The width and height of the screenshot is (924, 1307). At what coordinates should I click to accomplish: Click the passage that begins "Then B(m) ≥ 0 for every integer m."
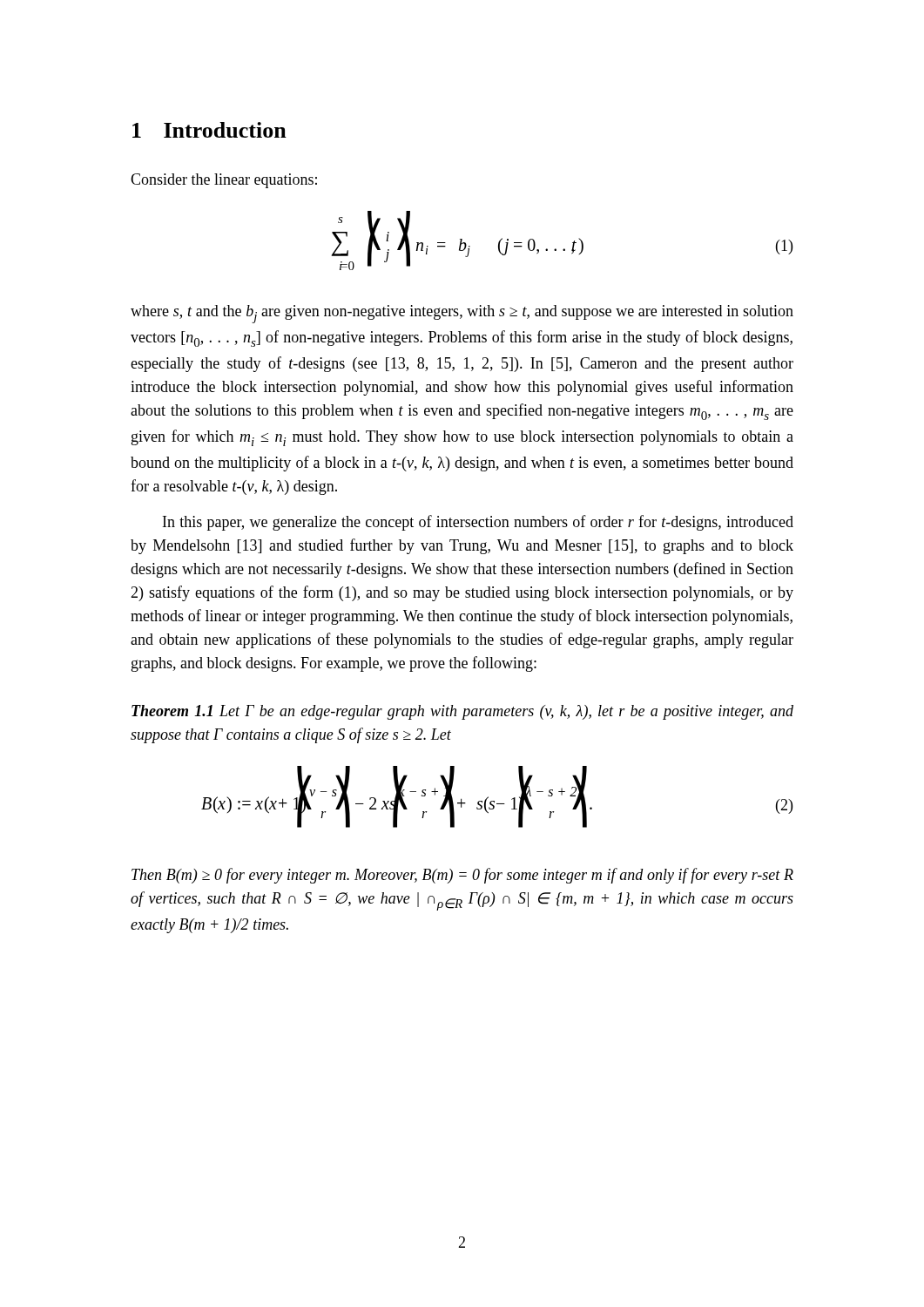coord(462,900)
